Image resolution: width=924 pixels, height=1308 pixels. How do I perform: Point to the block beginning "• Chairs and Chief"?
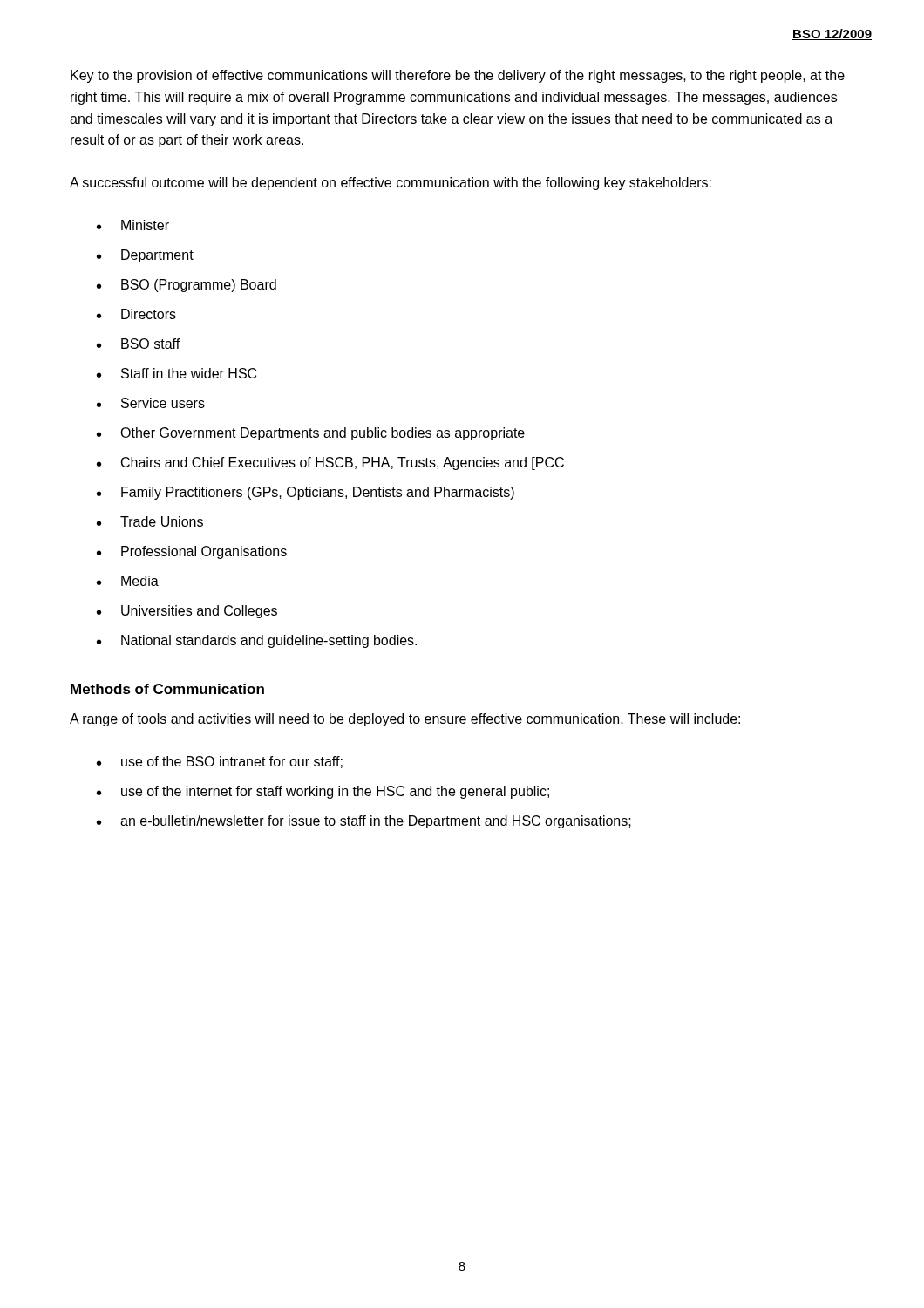(x=475, y=464)
